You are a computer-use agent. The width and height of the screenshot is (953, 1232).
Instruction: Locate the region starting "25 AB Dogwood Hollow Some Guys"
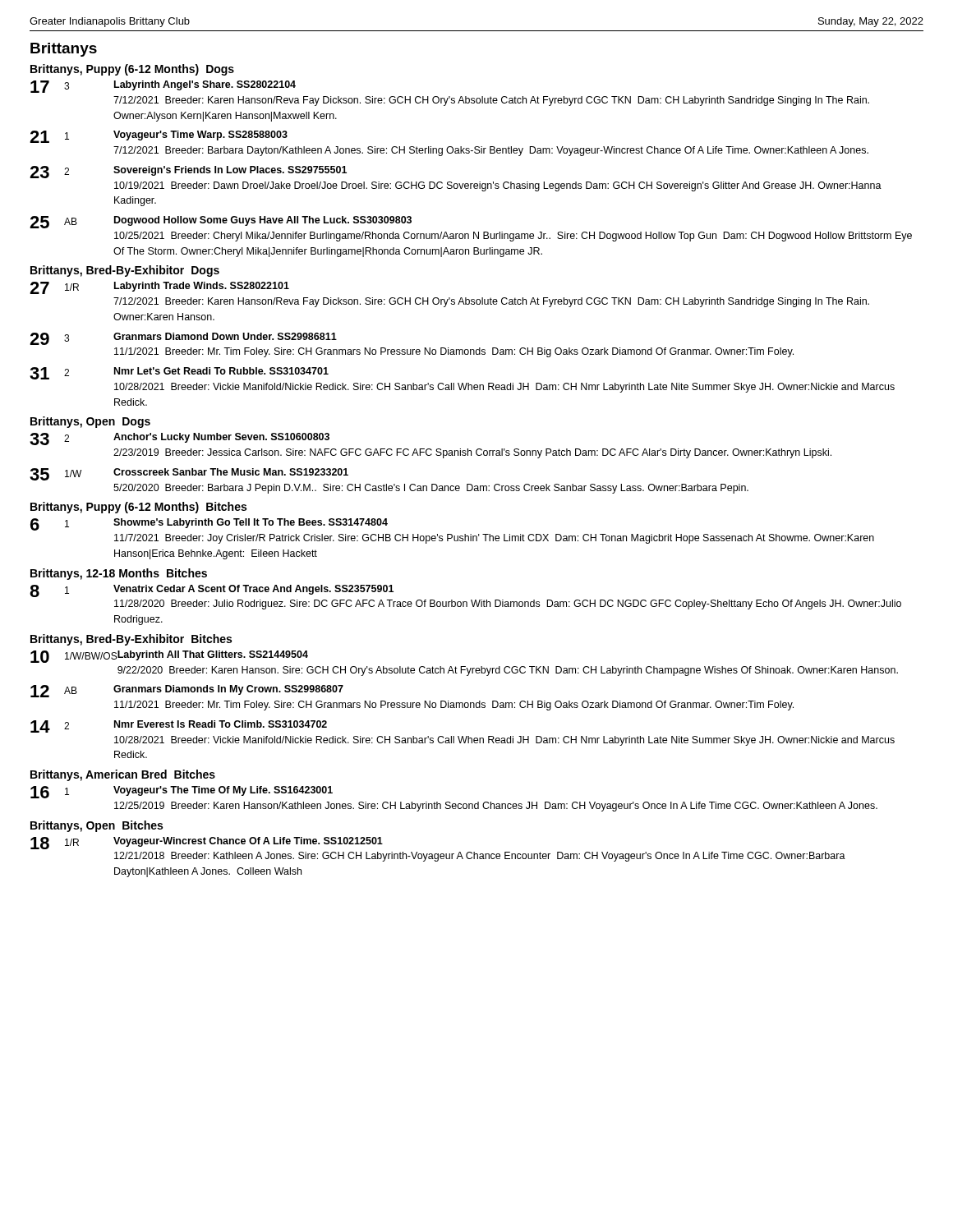click(476, 236)
